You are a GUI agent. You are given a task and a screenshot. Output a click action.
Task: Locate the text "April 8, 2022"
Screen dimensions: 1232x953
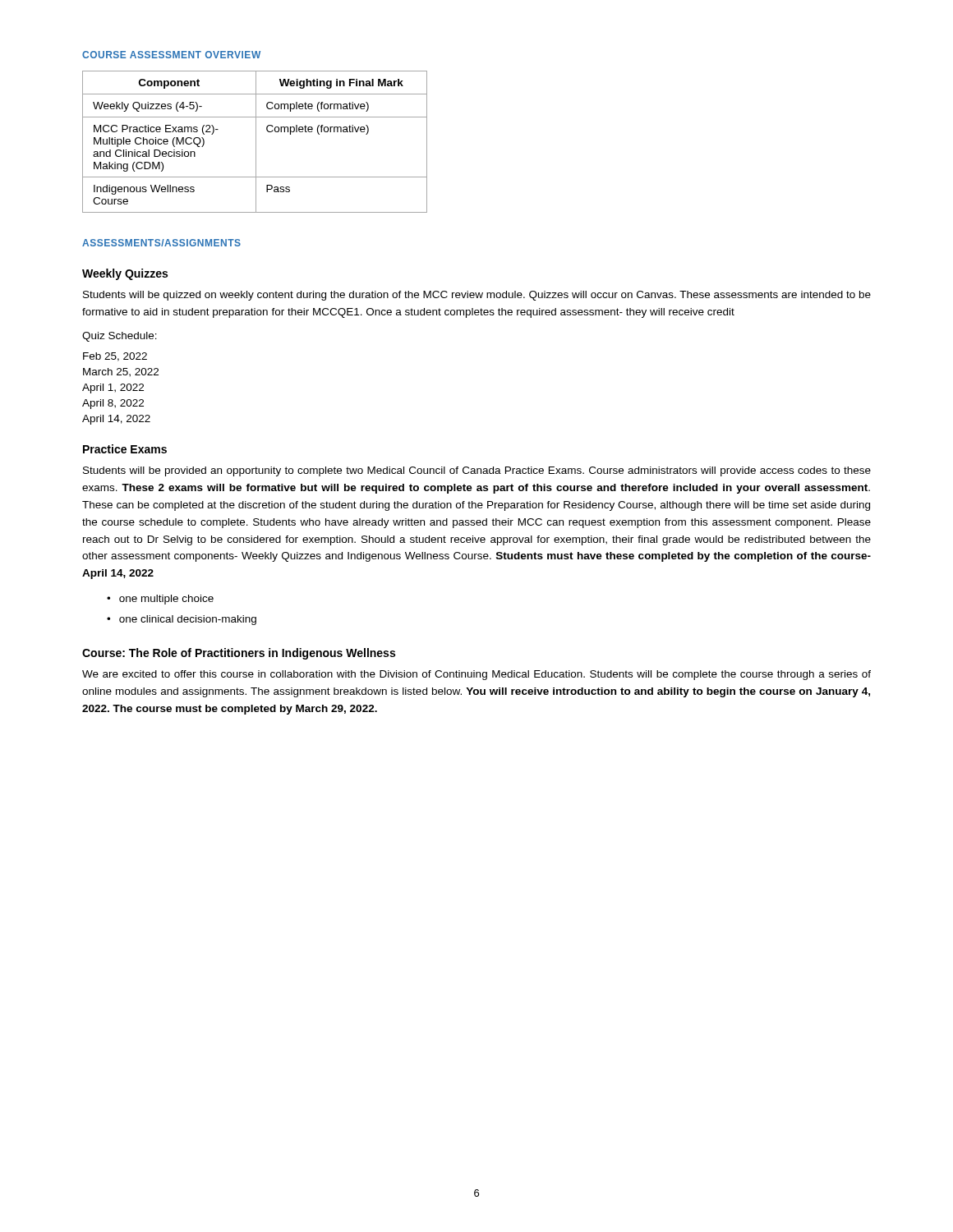[x=113, y=403]
